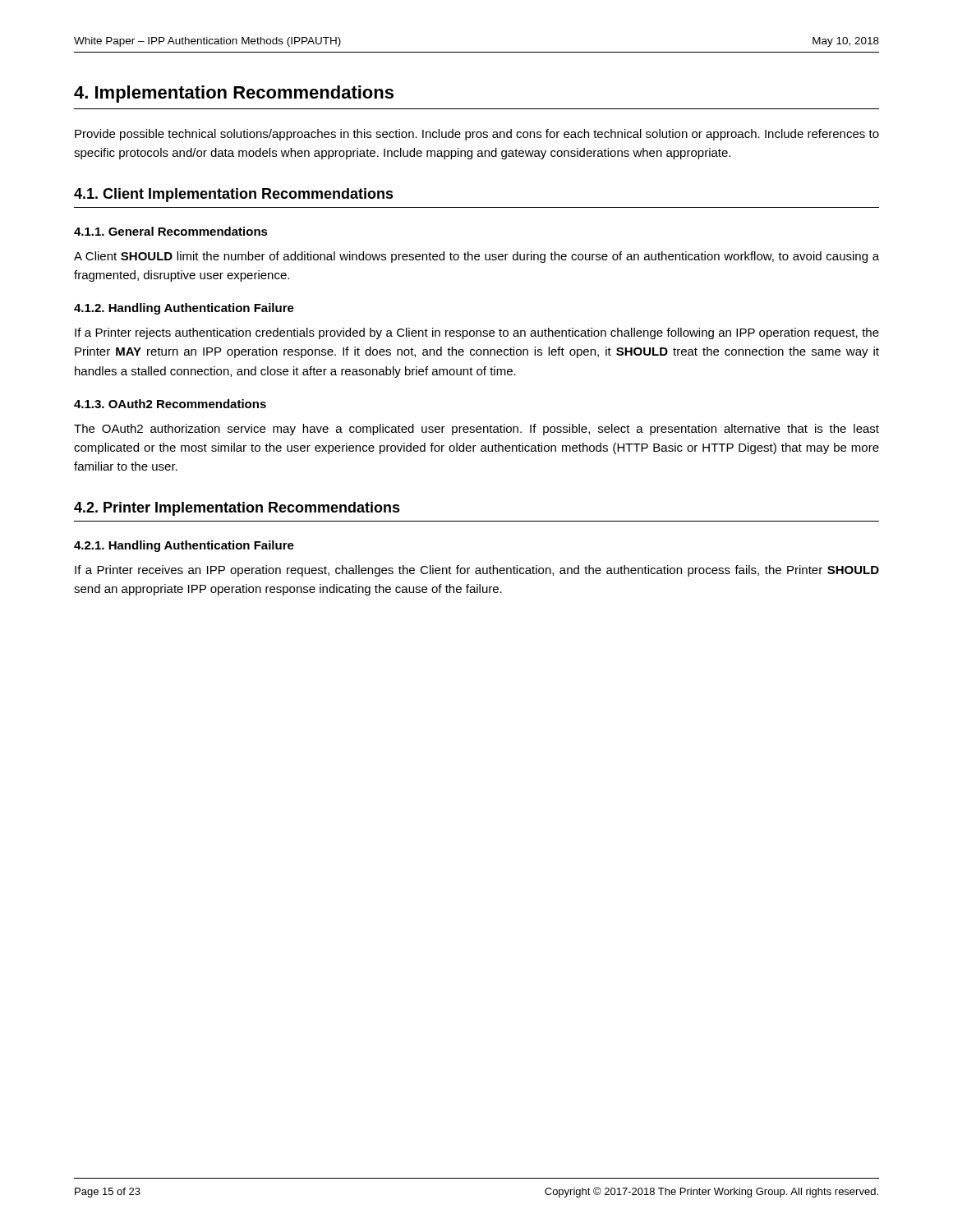Viewport: 953px width, 1232px height.
Task: Find "4.2.1. Handling Authentication Failure" on this page
Action: [x=184, y=546]
